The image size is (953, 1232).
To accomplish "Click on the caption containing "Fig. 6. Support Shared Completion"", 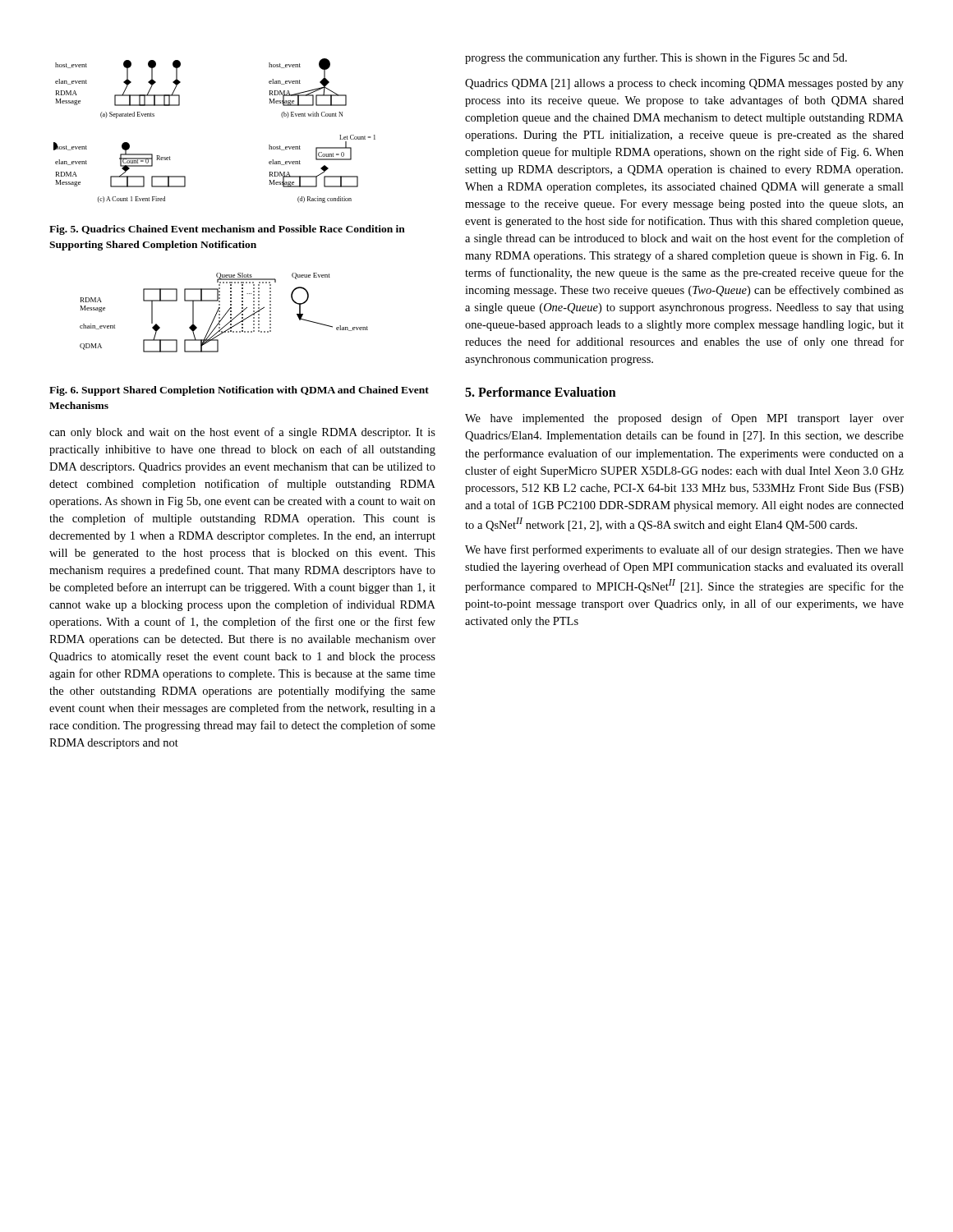I will point(239,397).
